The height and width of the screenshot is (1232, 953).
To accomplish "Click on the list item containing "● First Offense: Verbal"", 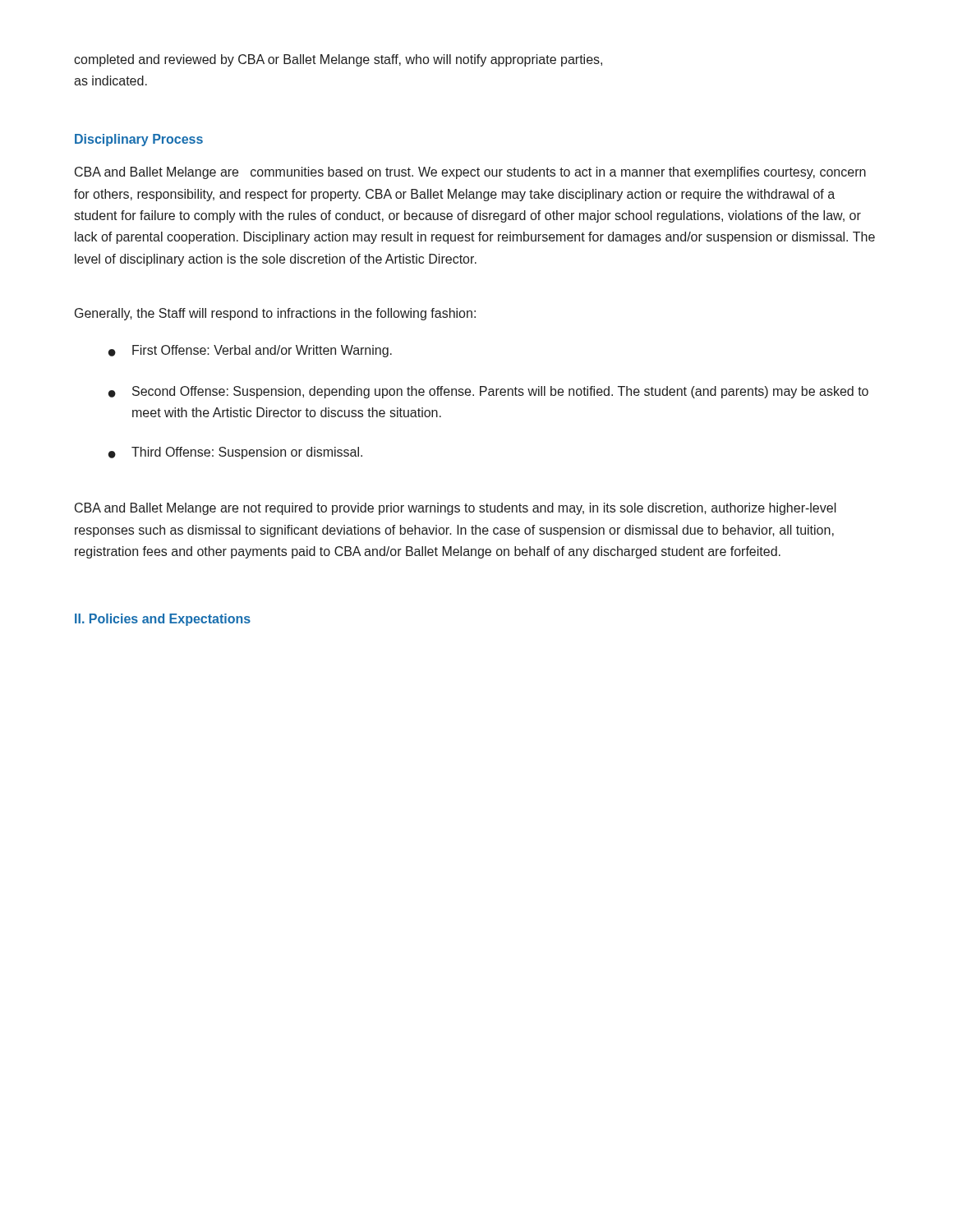I will click(x=250, y=351).
